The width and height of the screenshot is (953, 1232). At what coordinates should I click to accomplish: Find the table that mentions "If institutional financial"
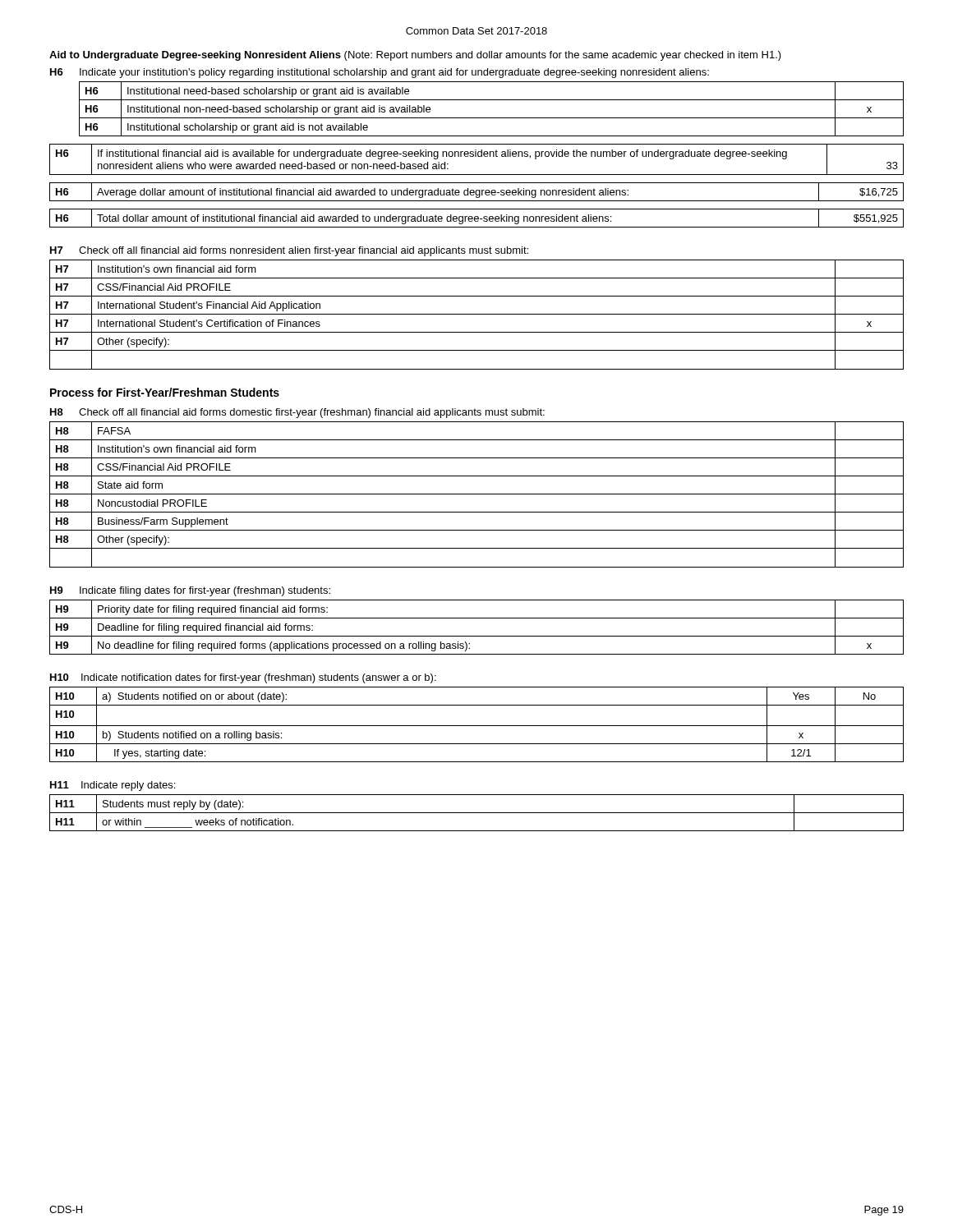(x=476, y=159)
